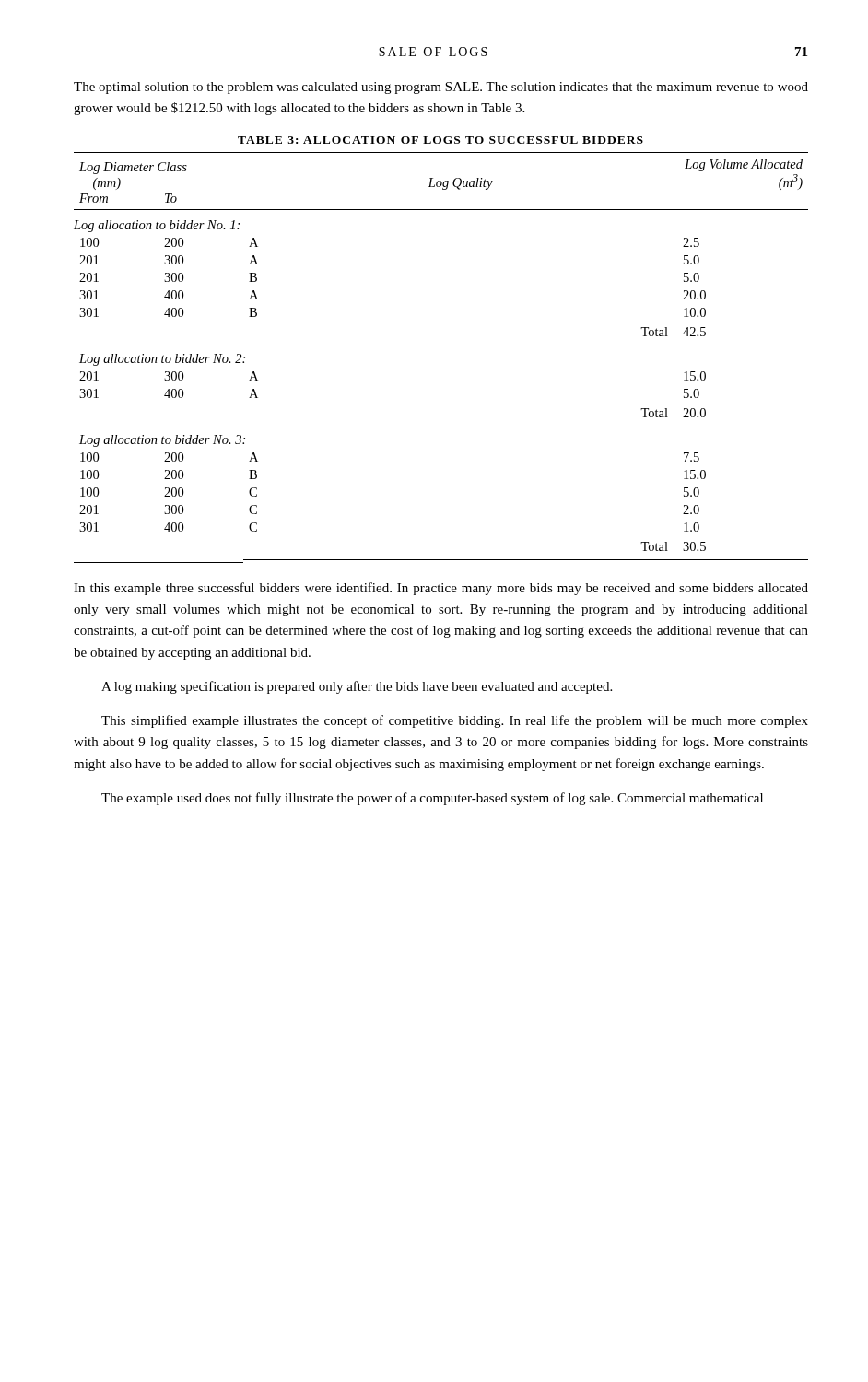Select the table that reads "Log allocation to"

(441, 357)
